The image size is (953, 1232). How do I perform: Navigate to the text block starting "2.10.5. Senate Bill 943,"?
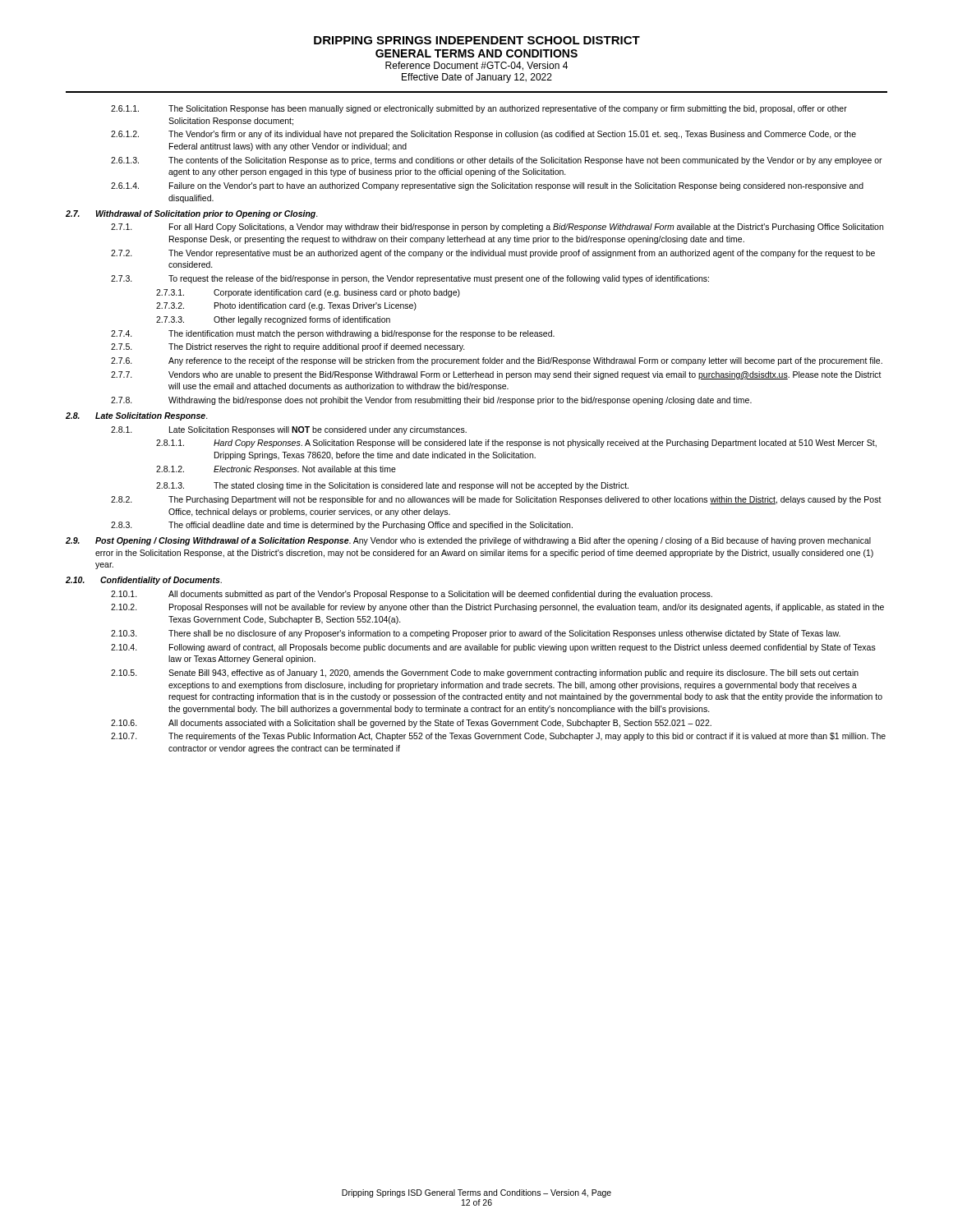click(x=499, y=691)
